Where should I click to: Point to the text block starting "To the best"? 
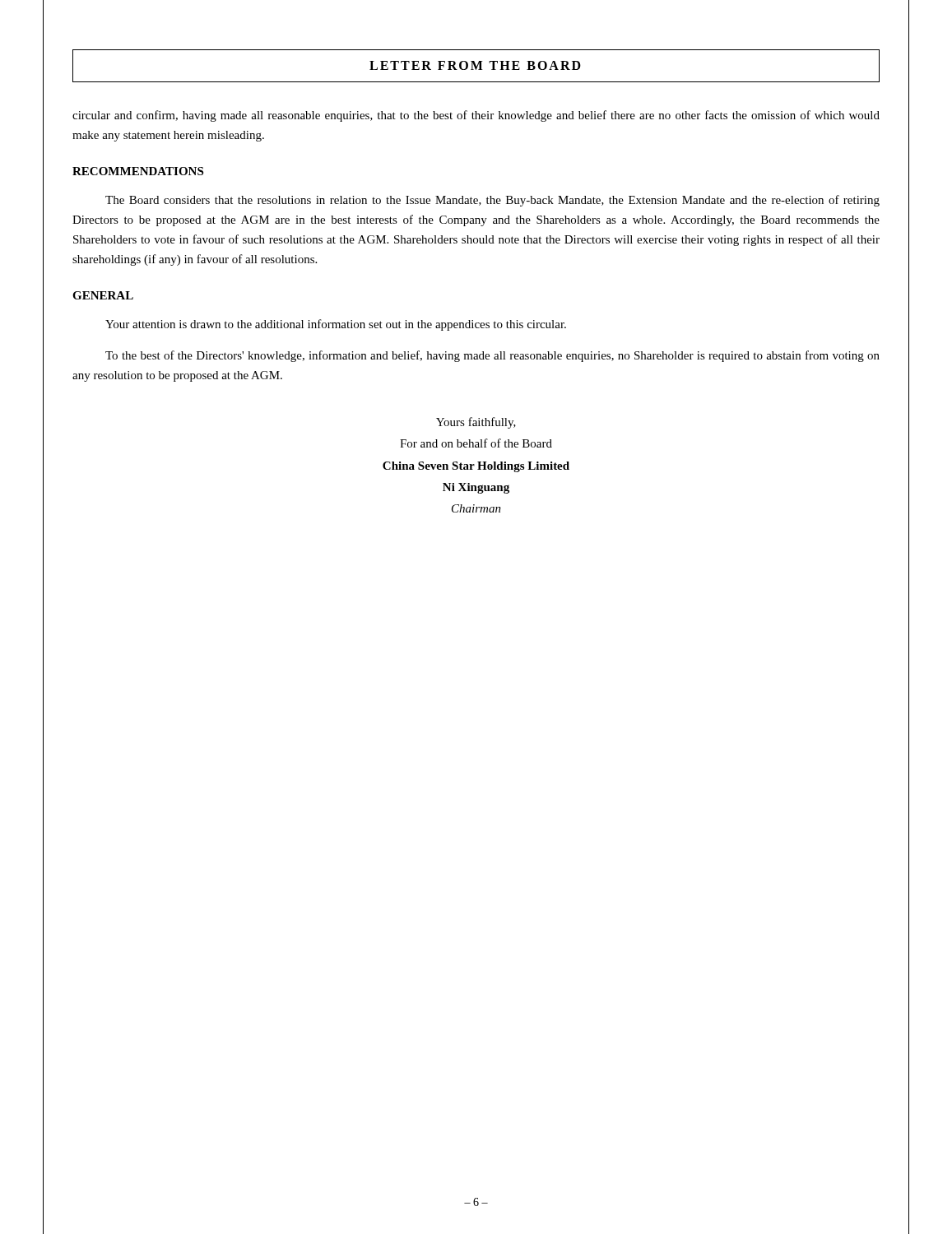click(x=476, y=365)
